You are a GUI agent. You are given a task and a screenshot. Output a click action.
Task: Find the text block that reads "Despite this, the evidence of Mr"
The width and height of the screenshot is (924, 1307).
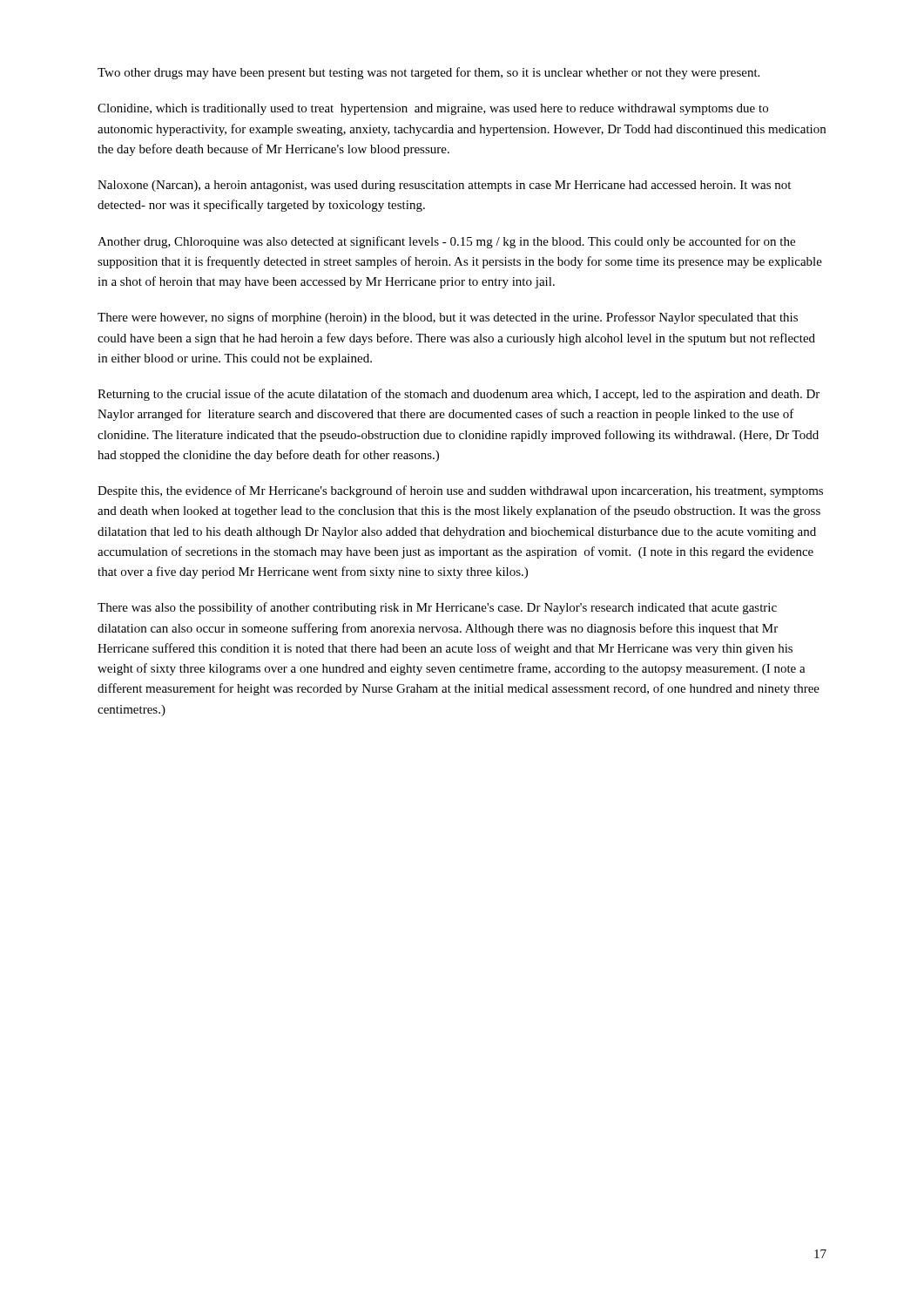coord(461,531)
